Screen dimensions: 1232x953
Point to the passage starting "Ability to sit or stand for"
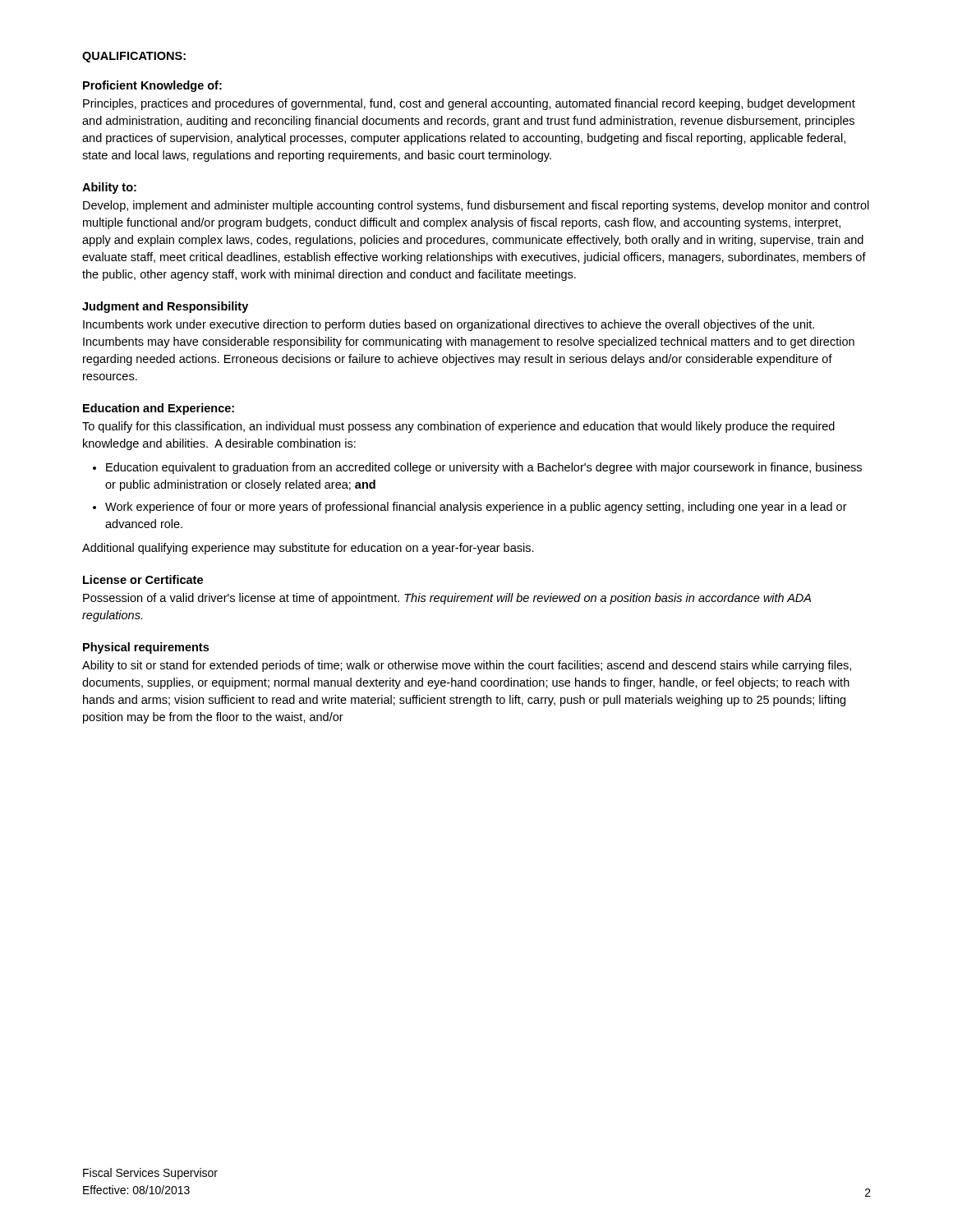(x=467, y=691)
